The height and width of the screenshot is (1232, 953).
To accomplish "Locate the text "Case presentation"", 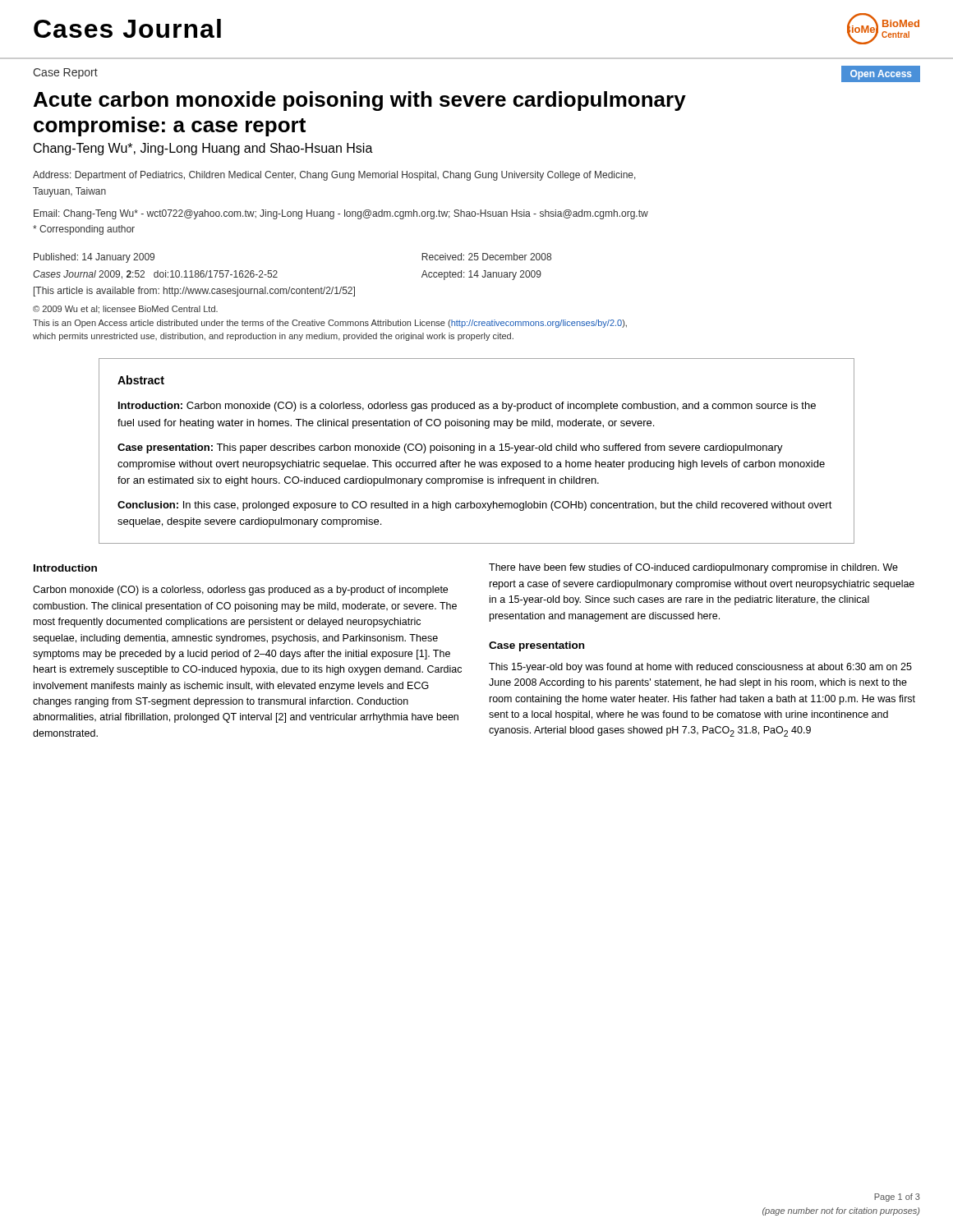I will point(537,646).
